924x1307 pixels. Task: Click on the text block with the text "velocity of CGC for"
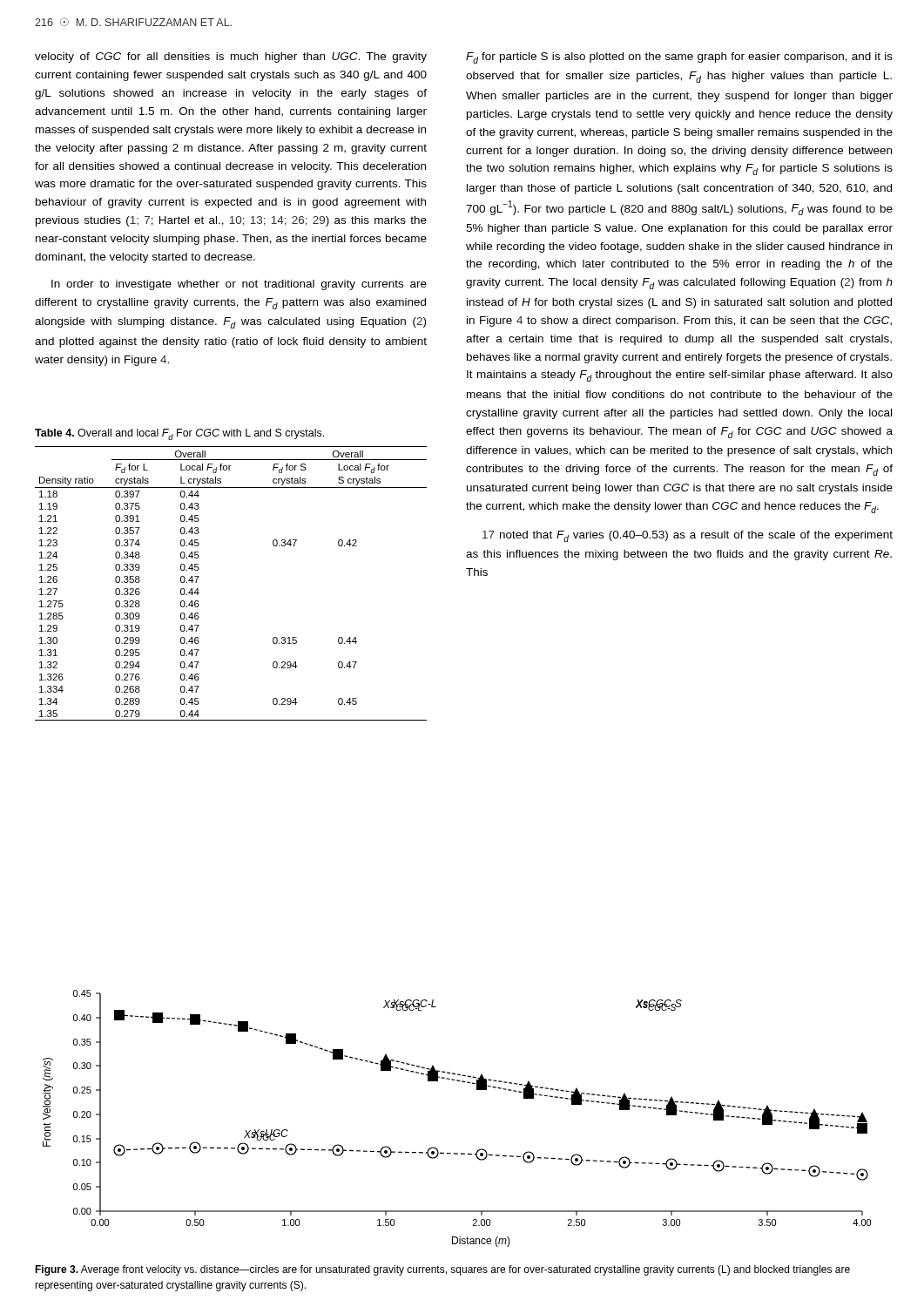[x=231, y=209]
